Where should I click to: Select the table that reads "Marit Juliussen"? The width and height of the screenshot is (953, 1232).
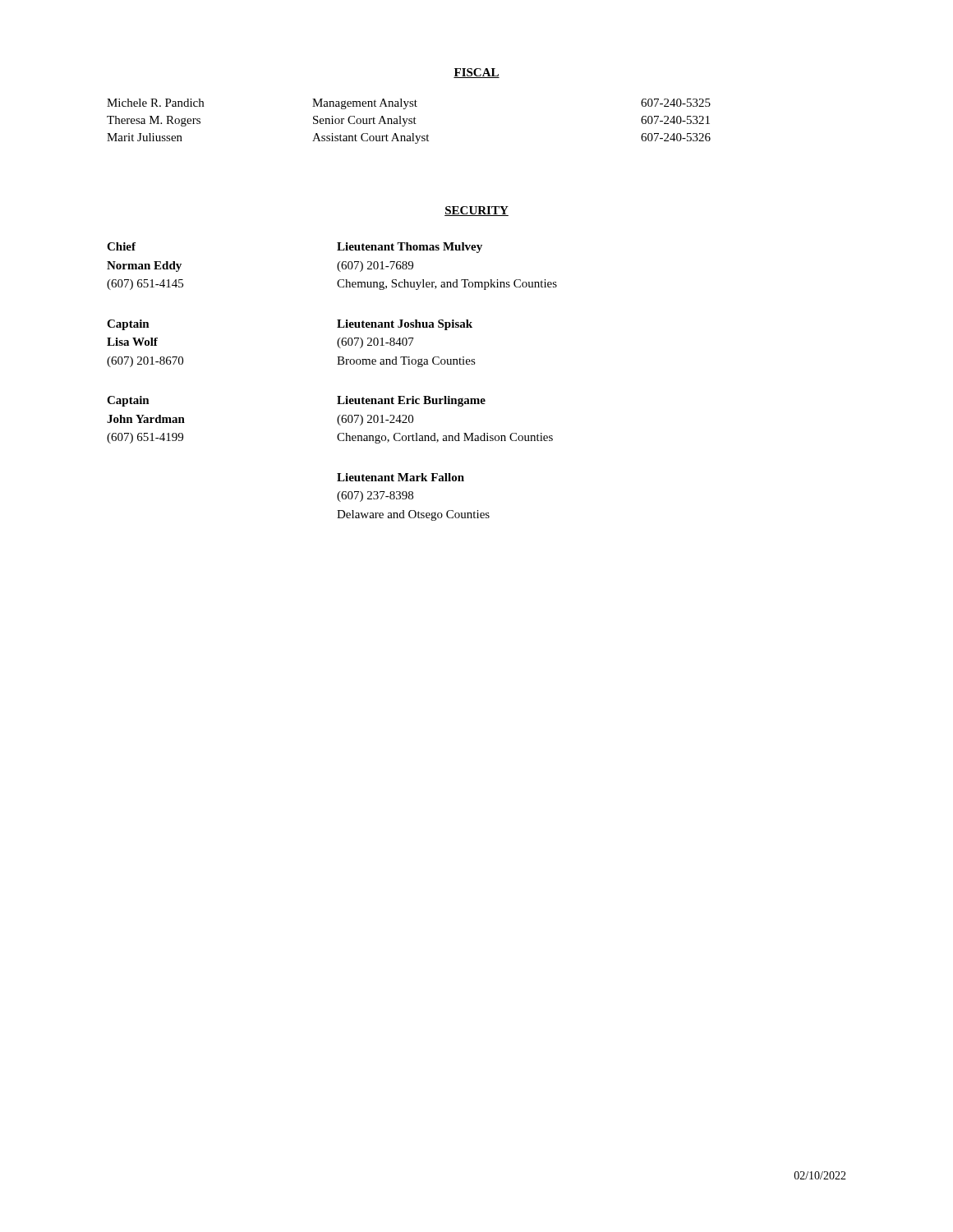pyautogui.click(x=476, y=120)
